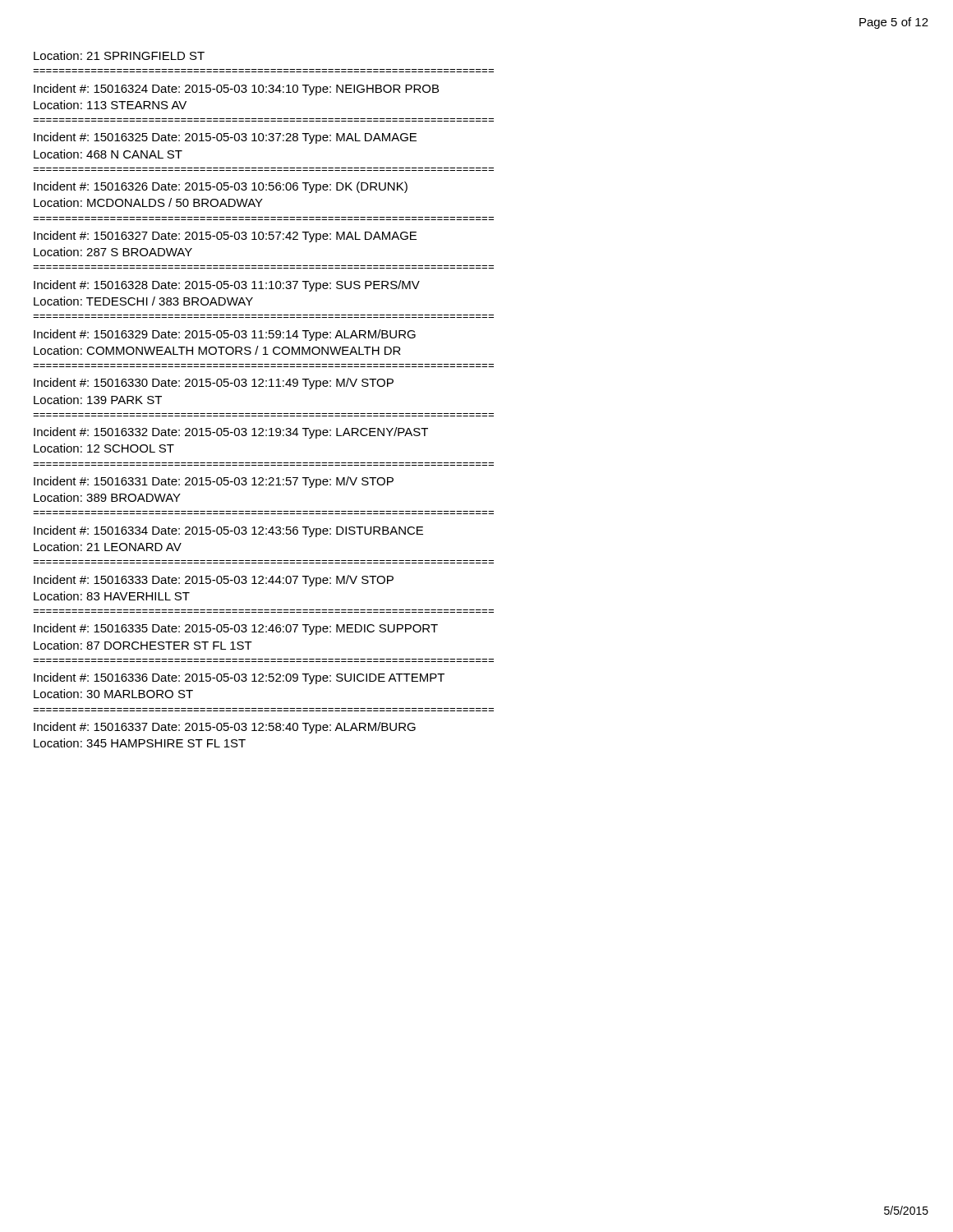Point to the block beginning "Incident #: 15016335"
This screenshot has width=953, height=1232.
[236, 629]
